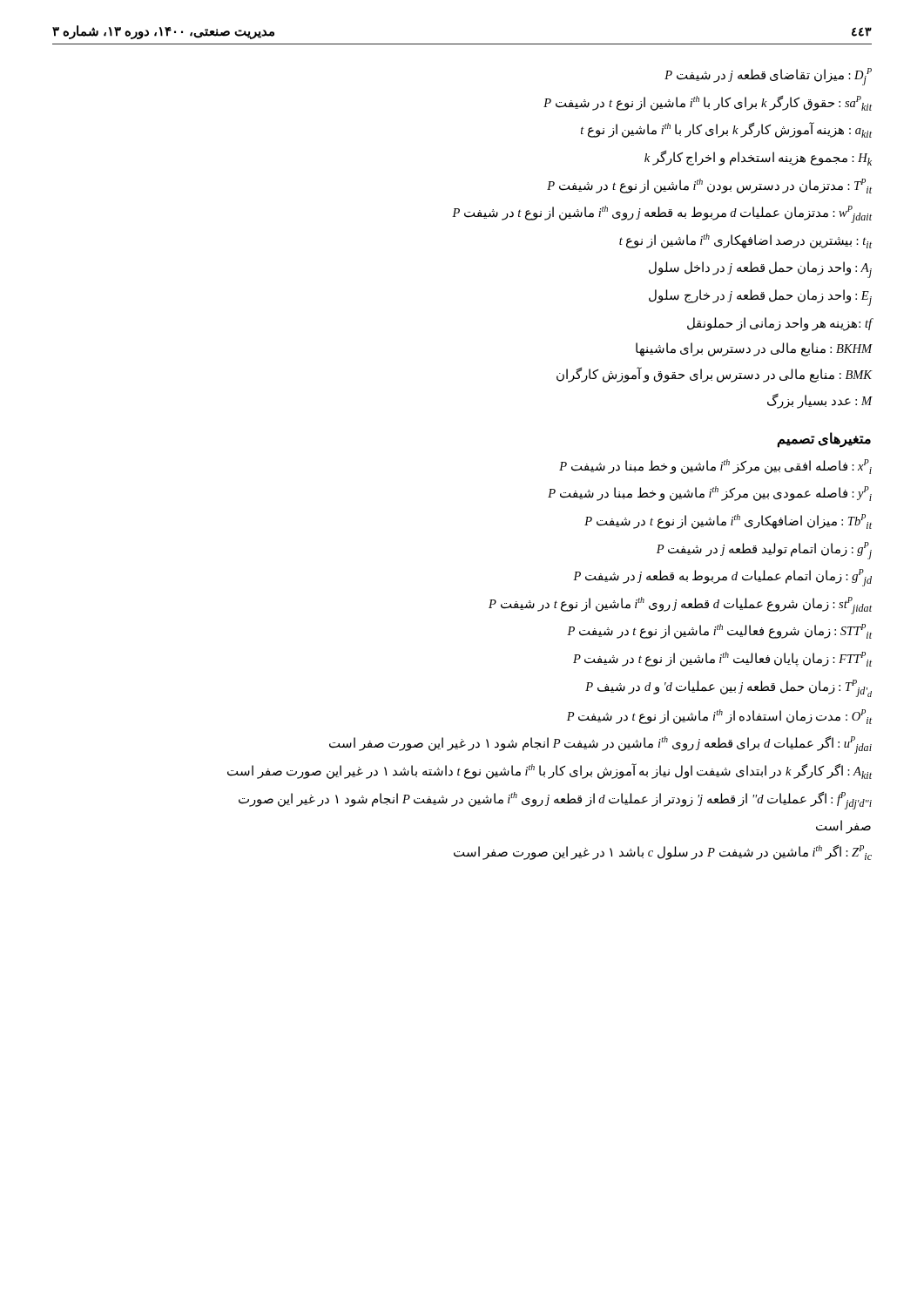Find the list item that reads "DjP : میزان تقاضای قطعه j در شیفت"
The image size is (924, 1307).
point(768,76)
